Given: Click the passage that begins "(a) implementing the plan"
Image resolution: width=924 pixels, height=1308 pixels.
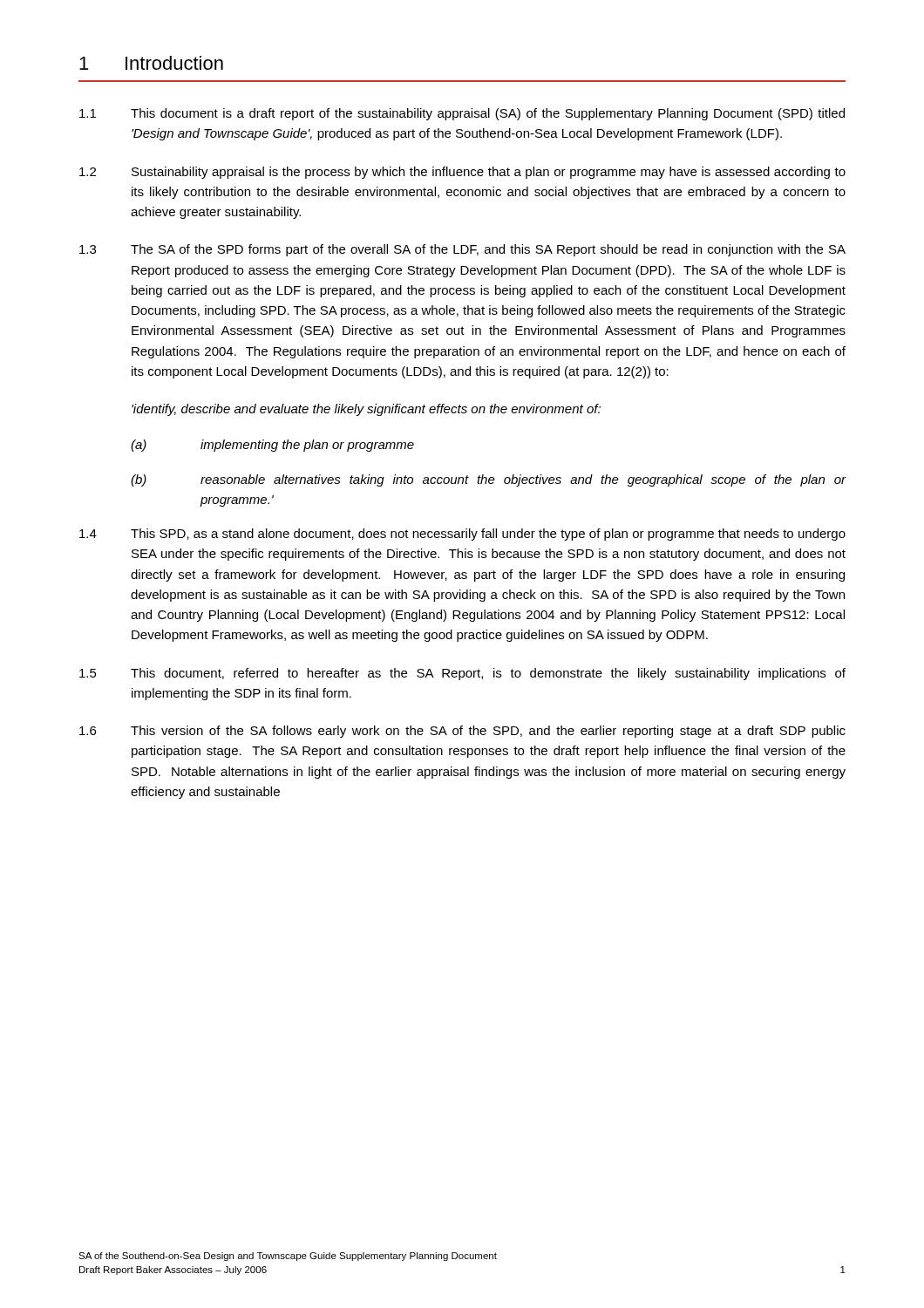Looking at the screenshot, I should [272, 446].
